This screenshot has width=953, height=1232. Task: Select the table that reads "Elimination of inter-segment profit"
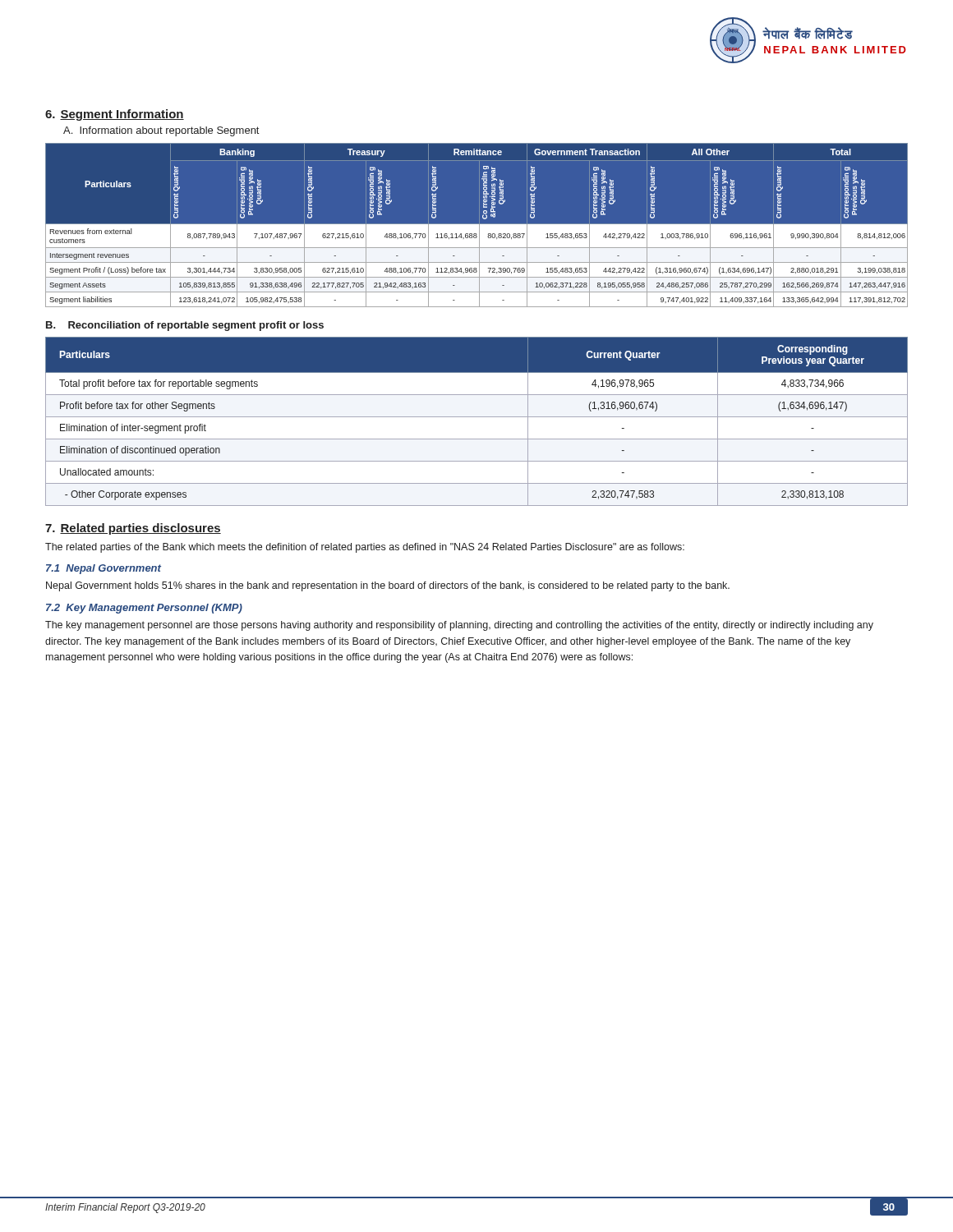476,421
